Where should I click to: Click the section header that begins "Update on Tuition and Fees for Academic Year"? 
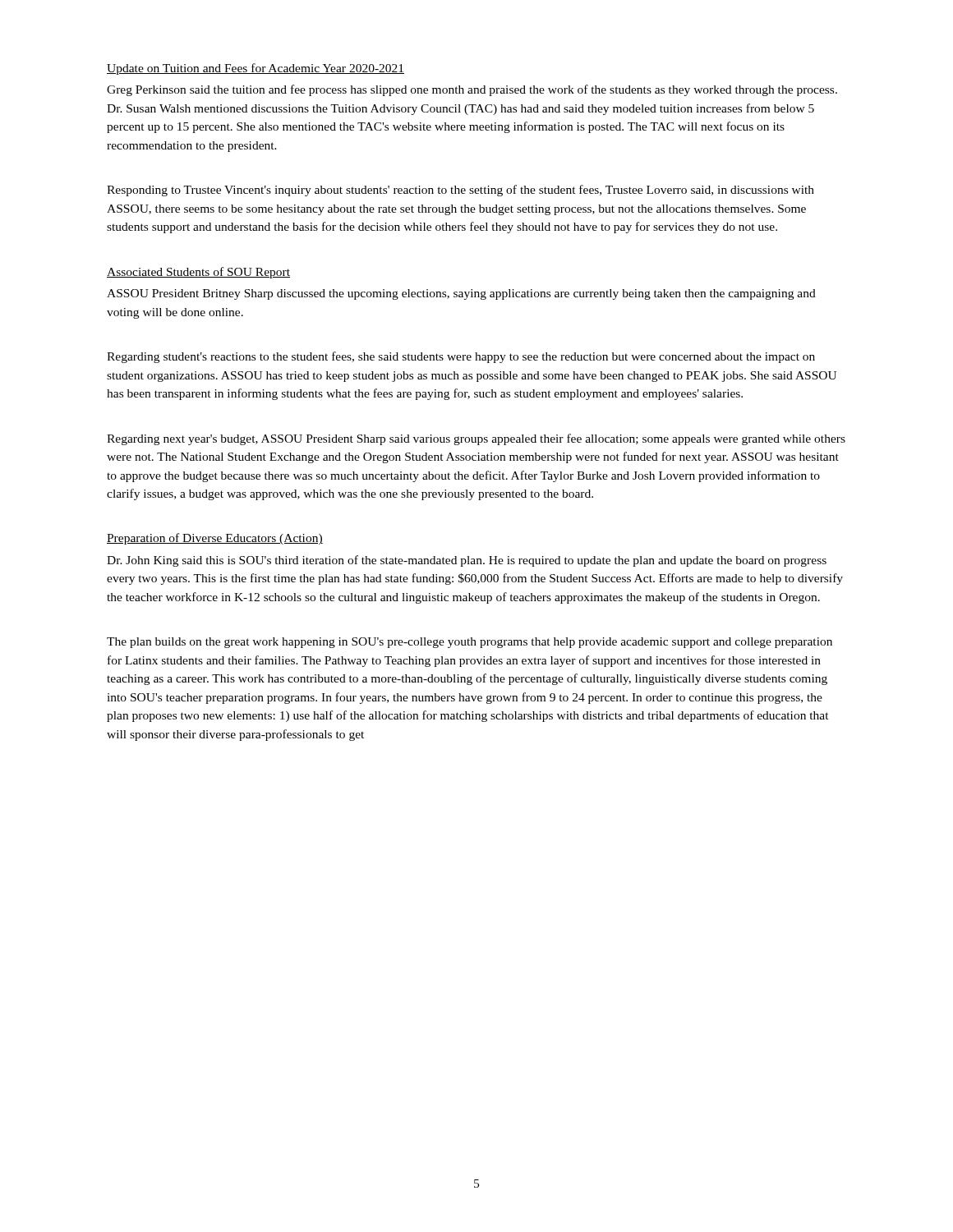[256, 68]
